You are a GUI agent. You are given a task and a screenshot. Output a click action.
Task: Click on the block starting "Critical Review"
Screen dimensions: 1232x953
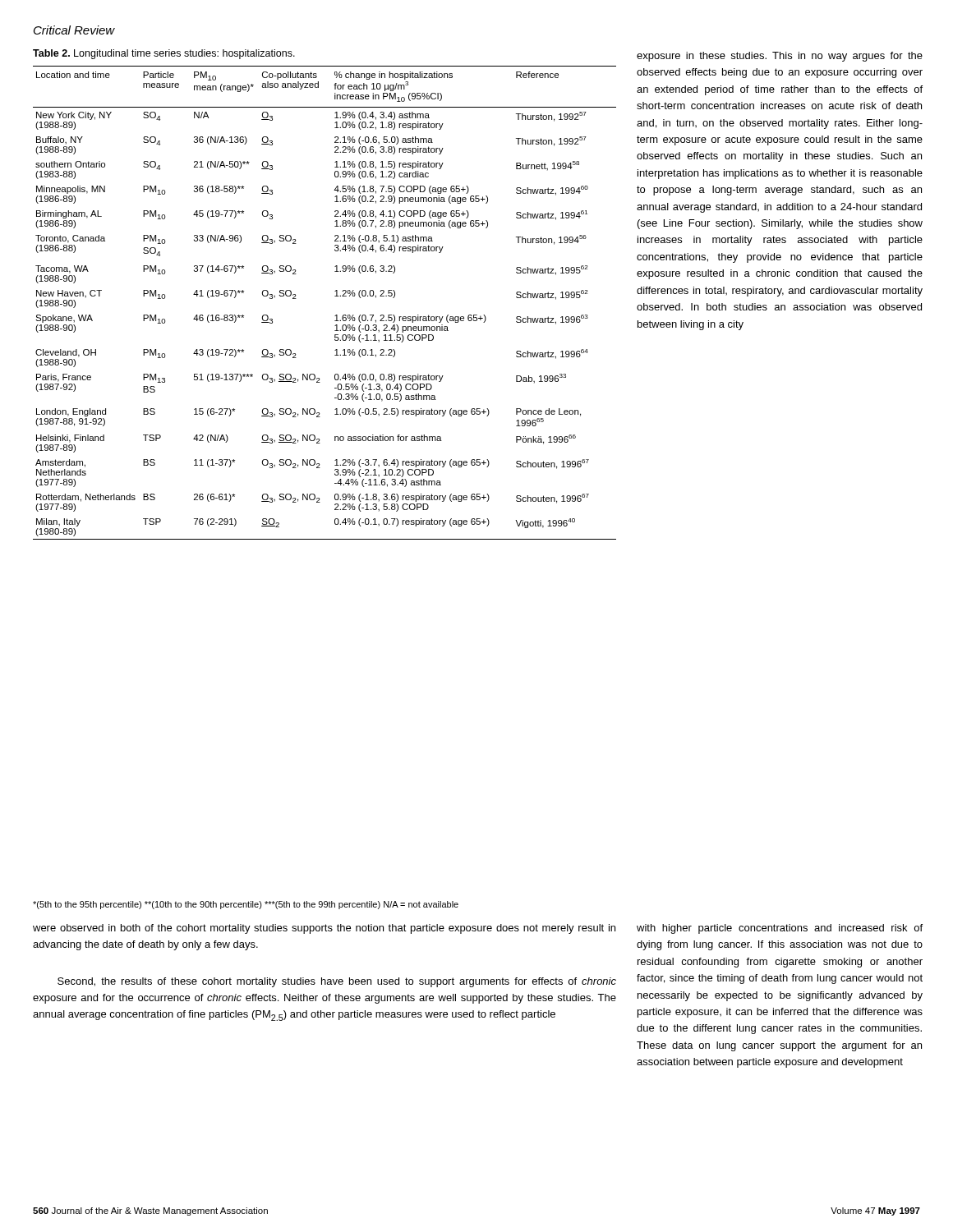point(74,30)
